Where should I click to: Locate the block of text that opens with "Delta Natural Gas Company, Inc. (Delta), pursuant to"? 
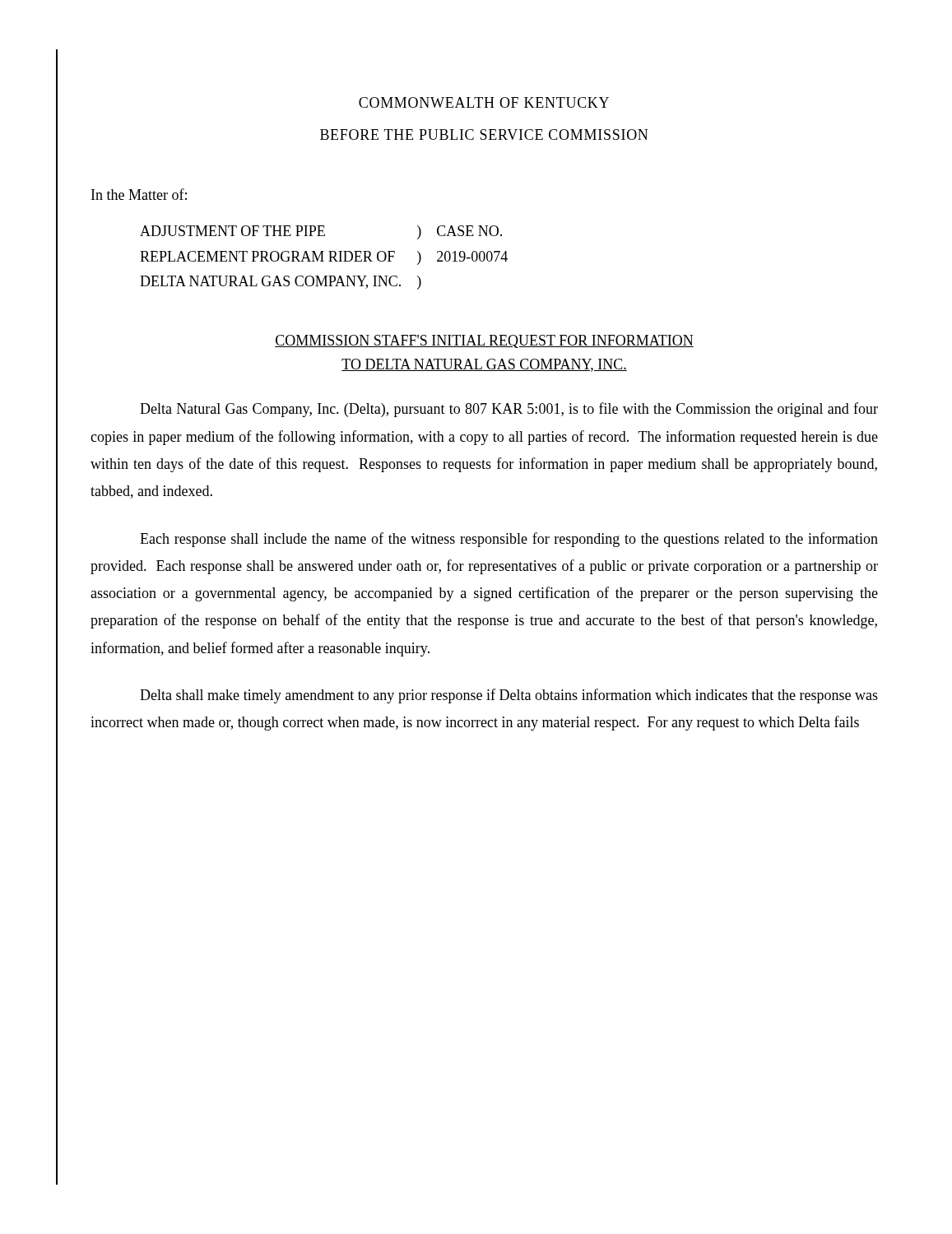tap(484, 450)
